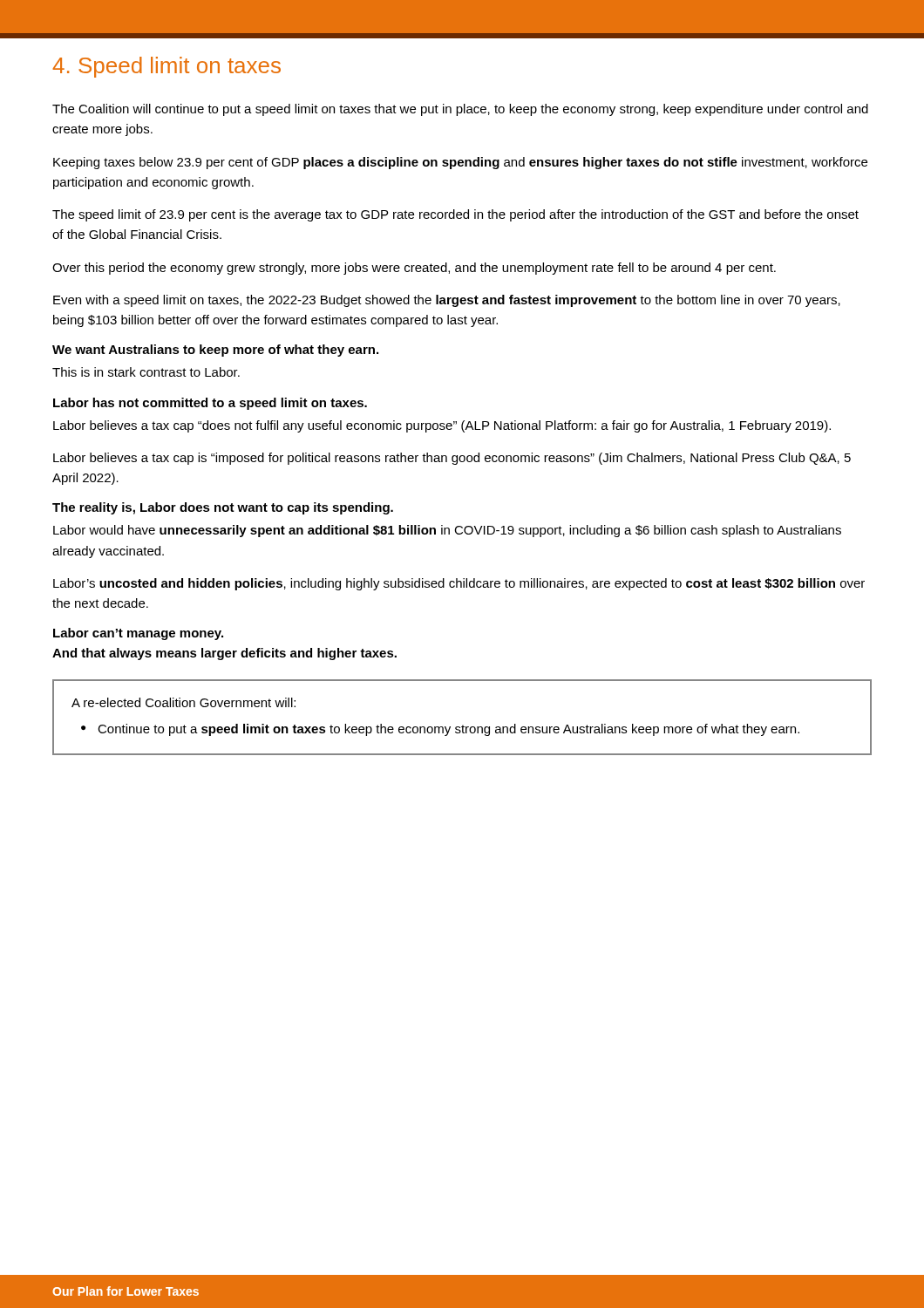
Task: Find the text block with the text "The reality is,"
Action: 223,508
